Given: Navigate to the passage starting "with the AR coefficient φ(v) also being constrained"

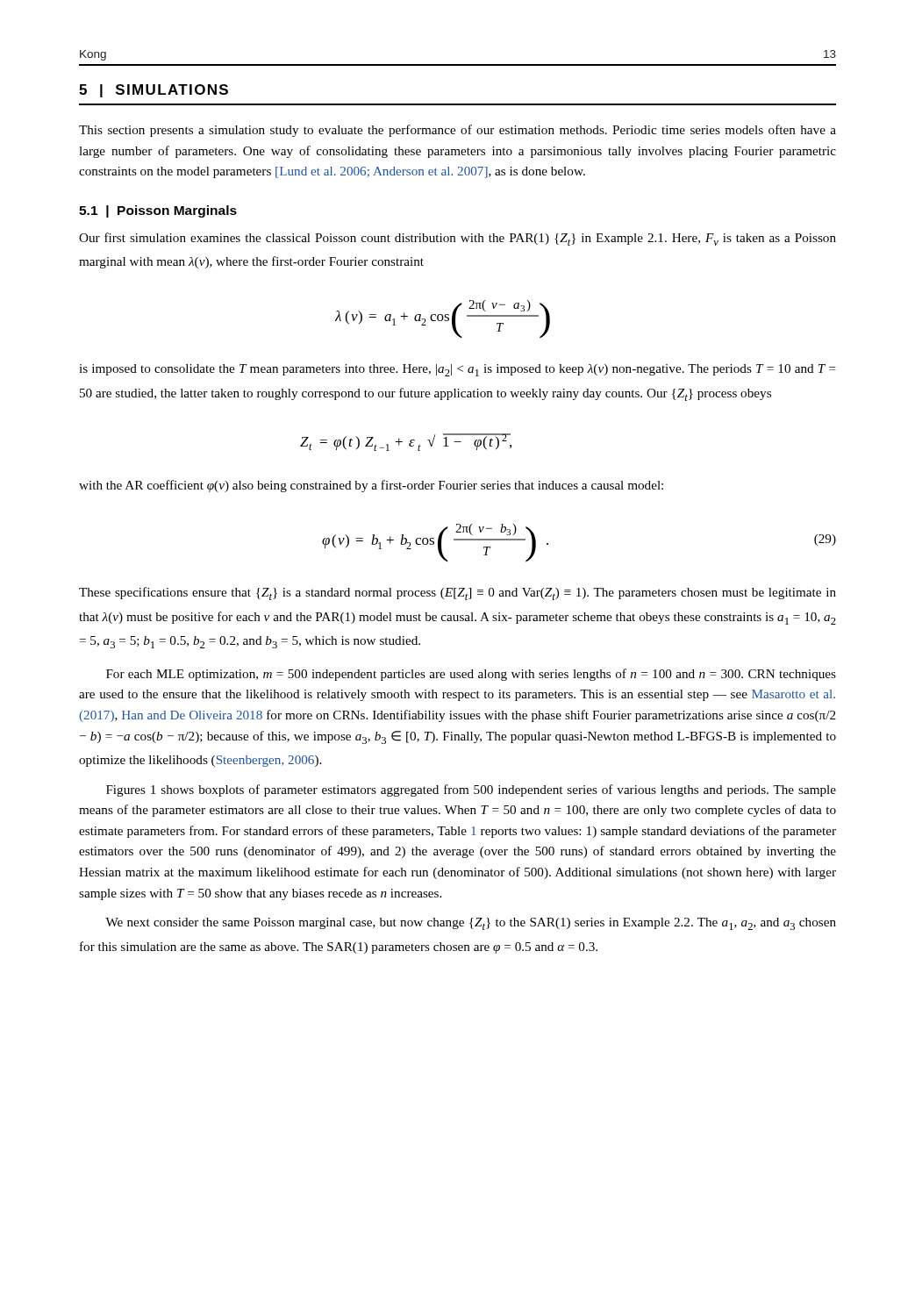Looking at the screenshot, I should [372, 485].
